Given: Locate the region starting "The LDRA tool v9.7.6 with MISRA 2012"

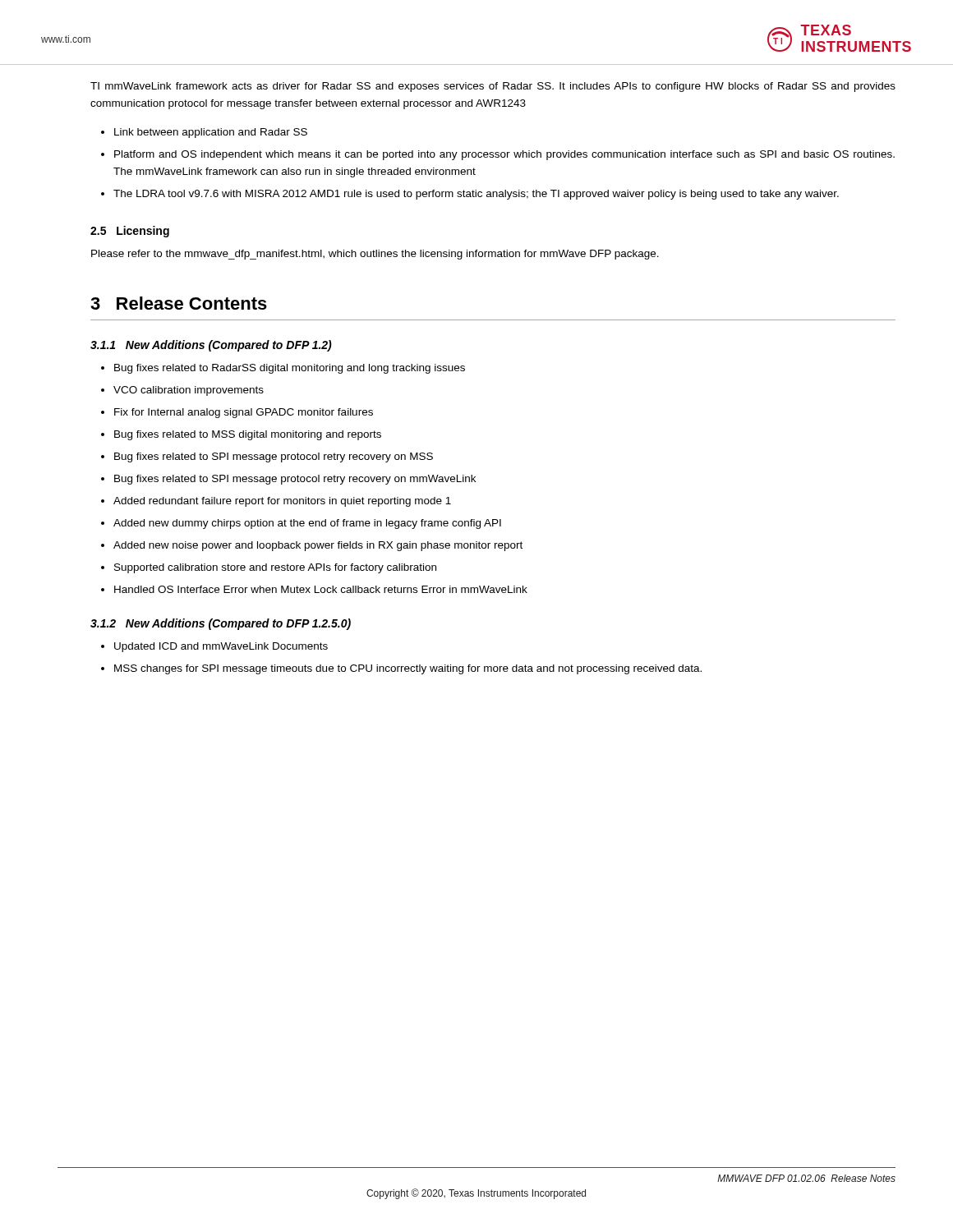Looking at the screenshot, I should pyautogui.click(x=476, y=193).
